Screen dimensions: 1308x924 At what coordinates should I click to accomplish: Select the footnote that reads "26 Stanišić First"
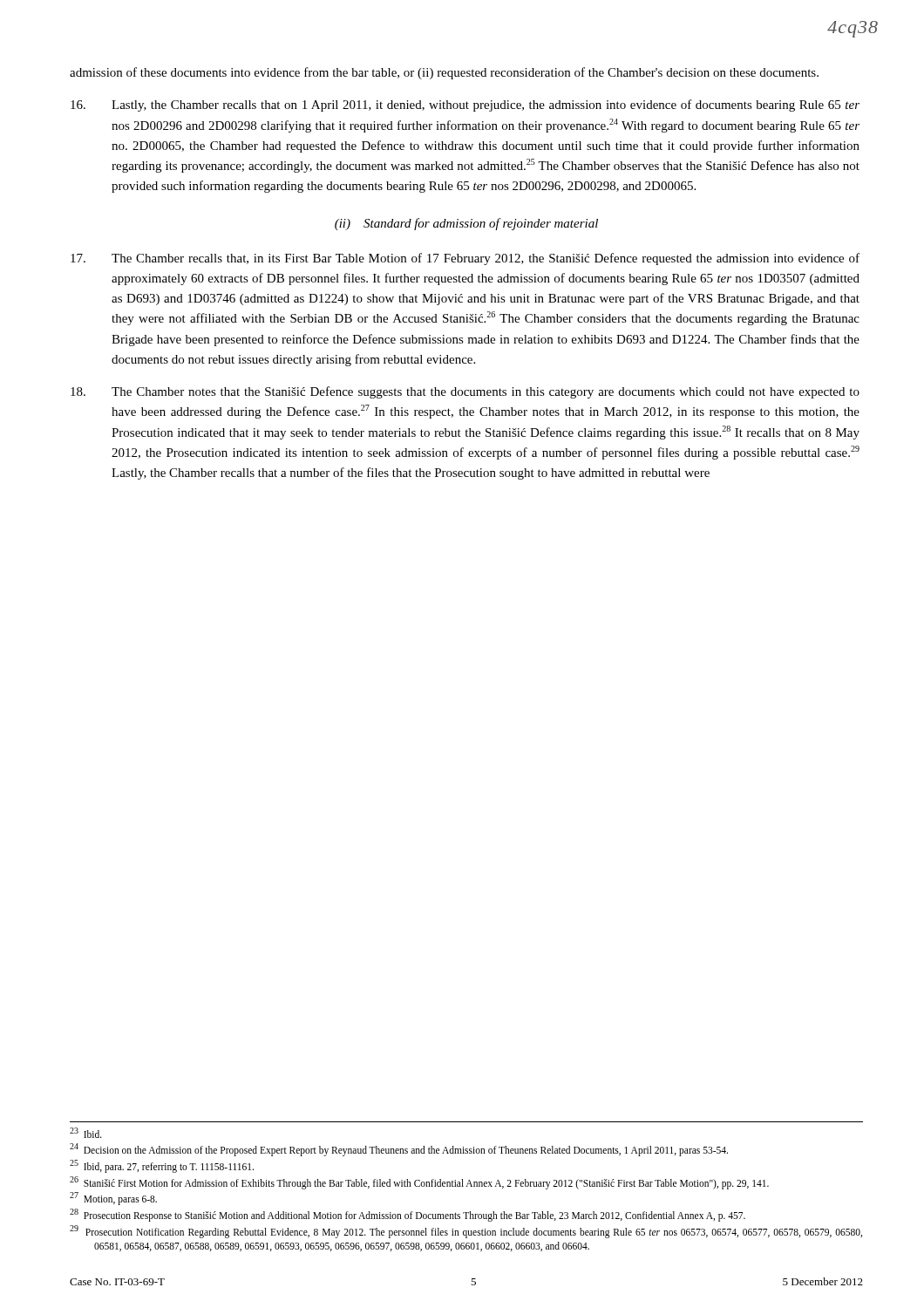pyautogui.click(x=419, y=1182)
